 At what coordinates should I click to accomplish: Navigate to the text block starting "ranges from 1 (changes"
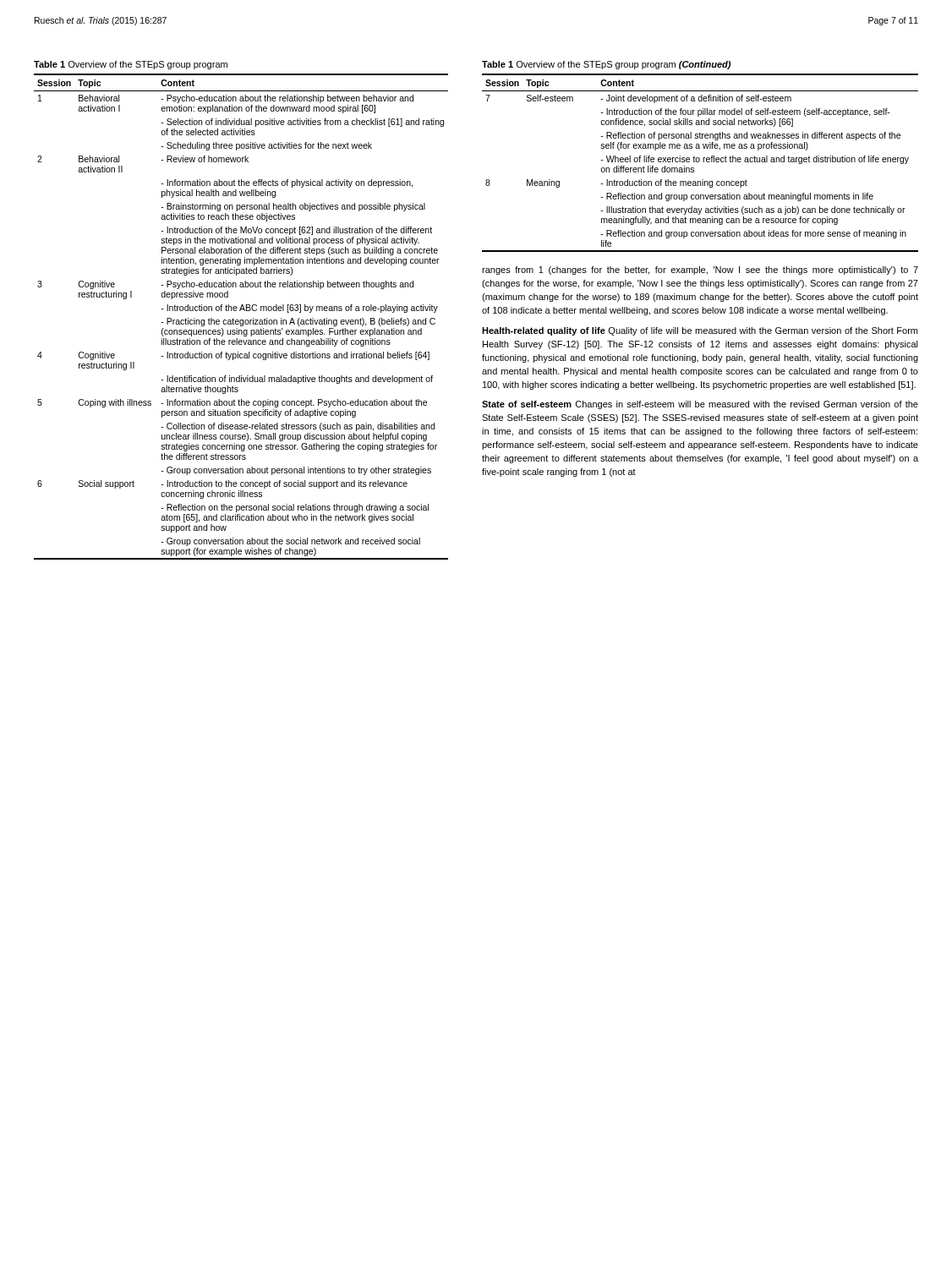pos(700,291)
